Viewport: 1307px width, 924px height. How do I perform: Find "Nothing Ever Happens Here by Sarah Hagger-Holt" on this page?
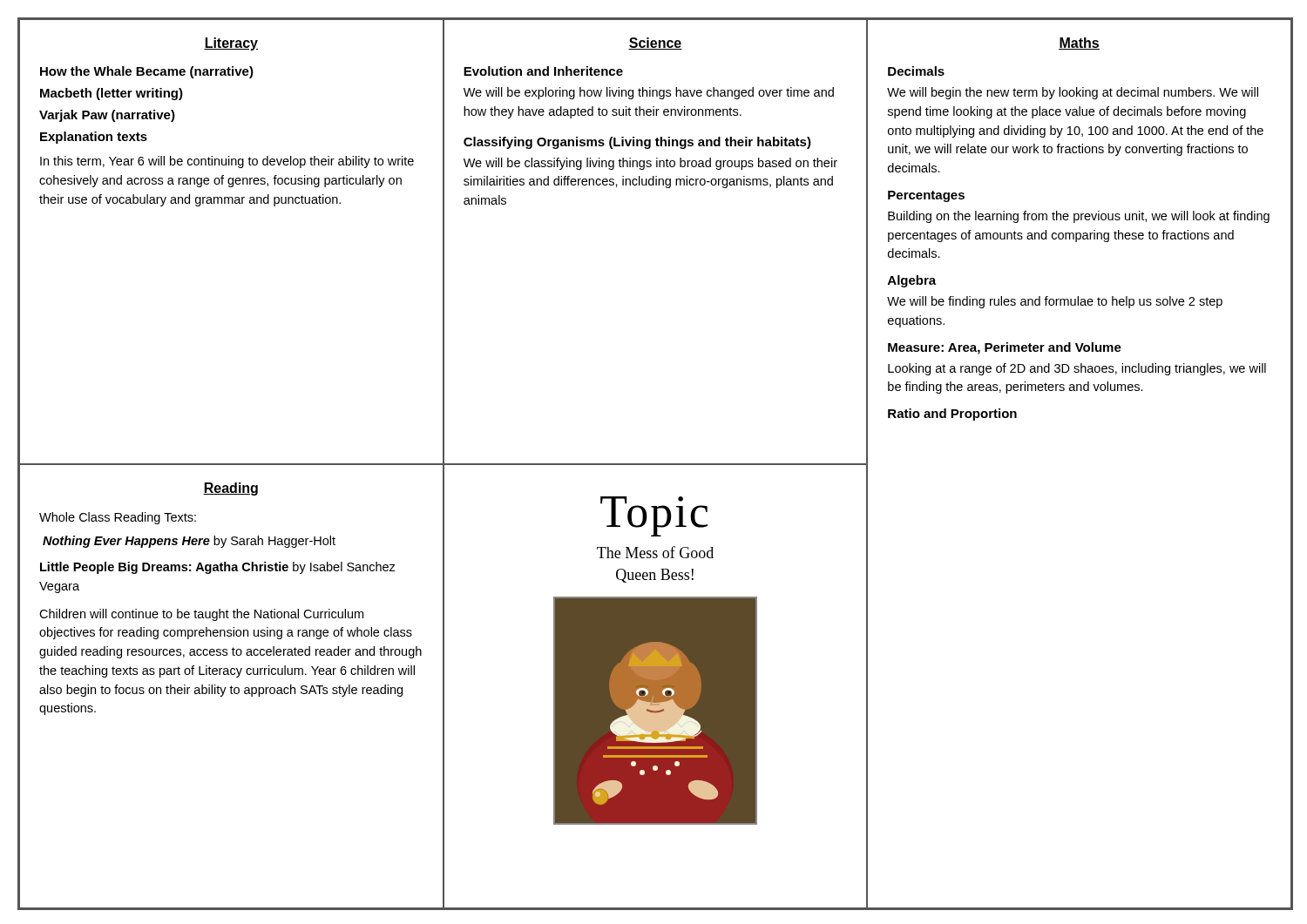click(187, 541)
